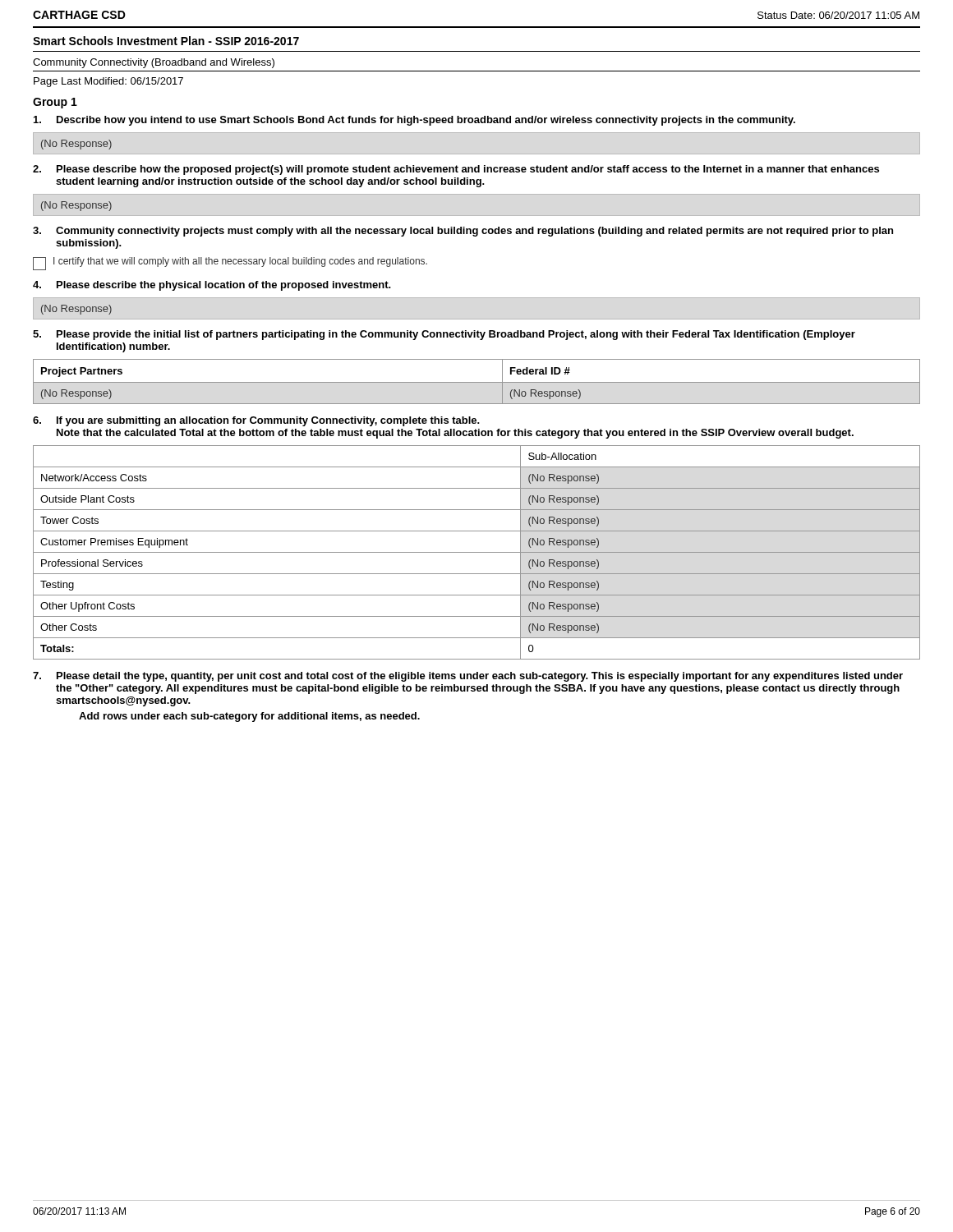Select the passage starting "If you are submitting"
The height and width of the screenshot is (1232, 953).
(455, 426)
